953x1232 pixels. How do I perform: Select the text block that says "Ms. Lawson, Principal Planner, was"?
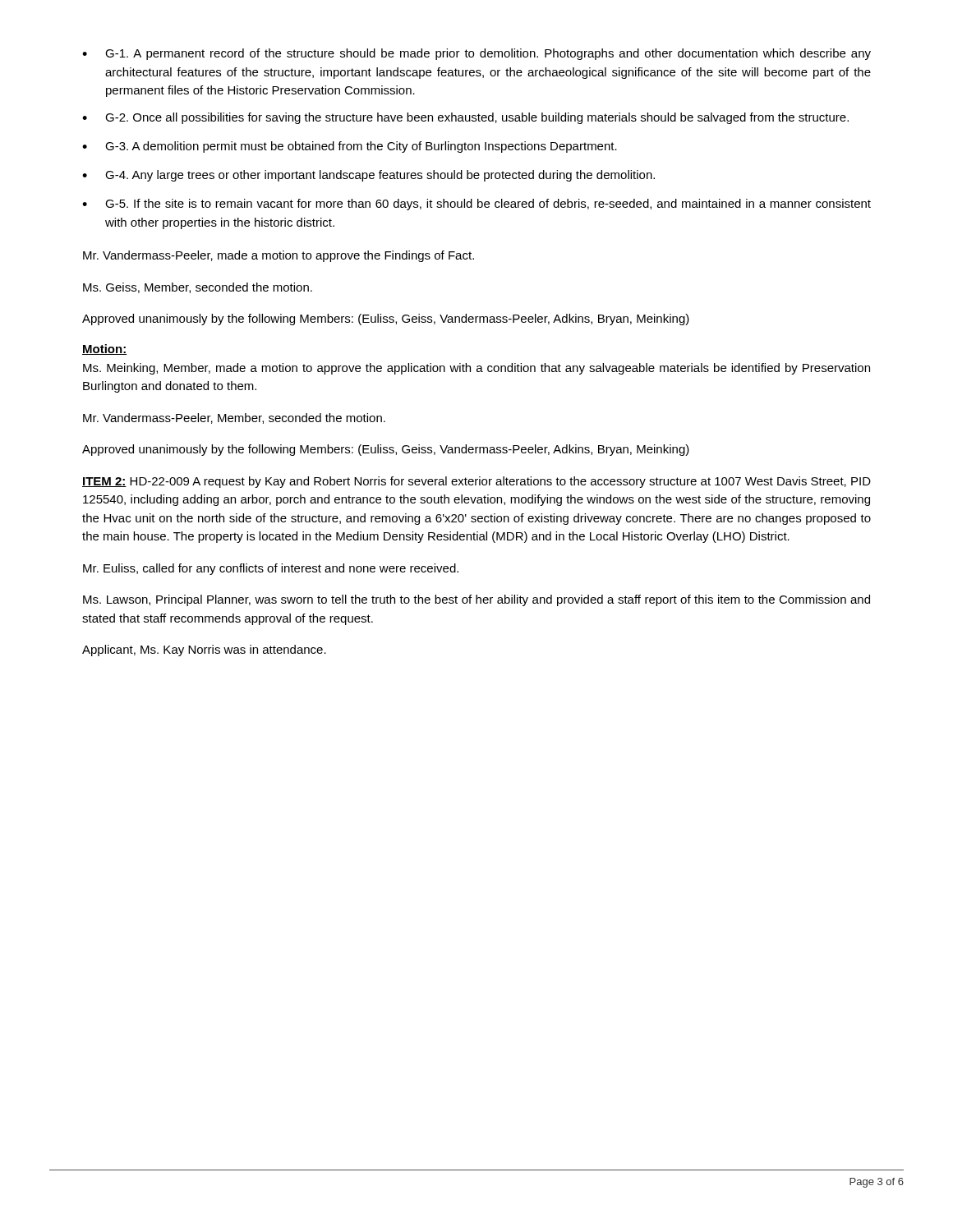pos(476,608)
